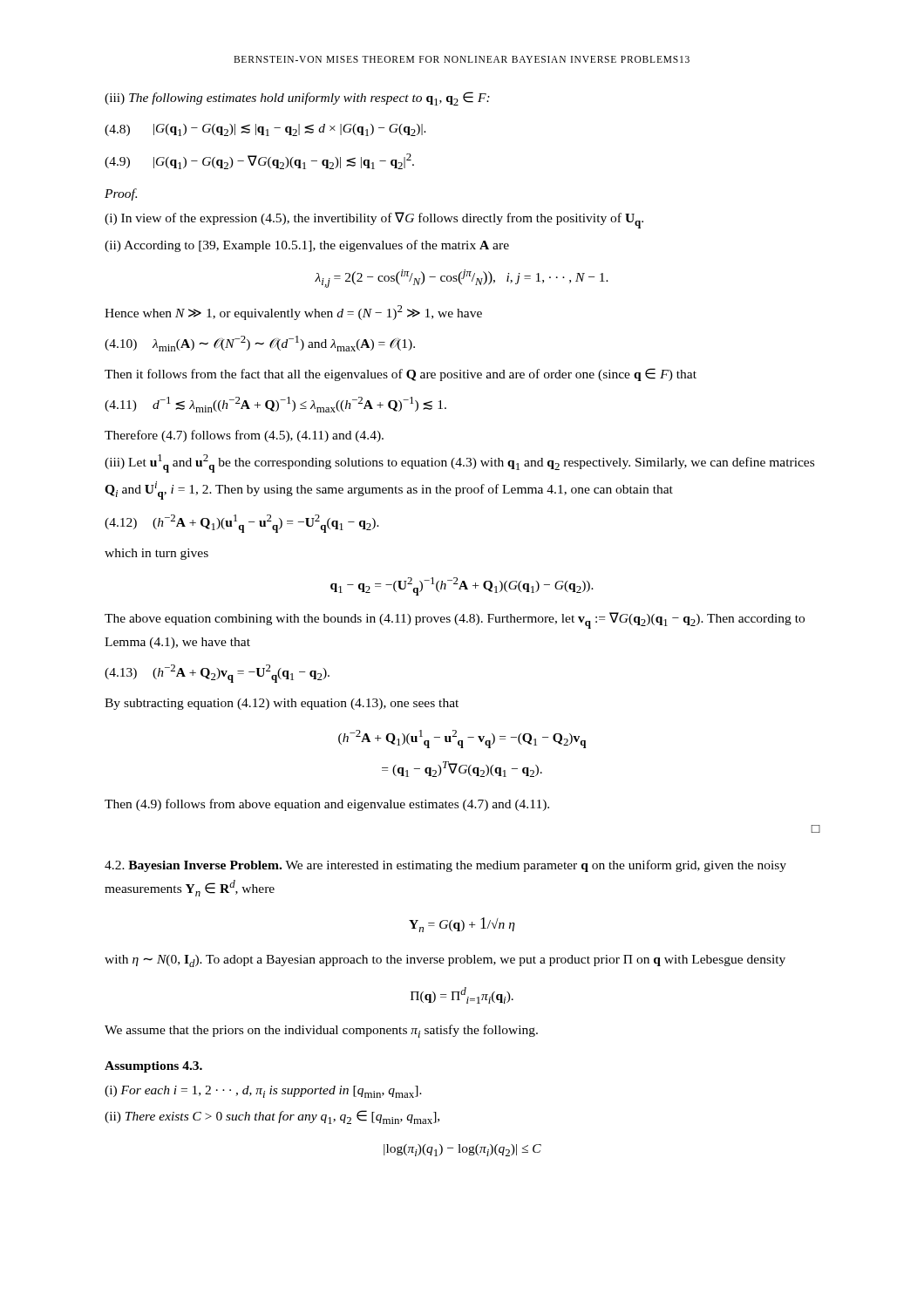924x1308 pixels.
Task: Locate the passage starting "(ii) According to [39, Example 10.5.1], the eigenvalues"
Action: (x=307, y=245)
